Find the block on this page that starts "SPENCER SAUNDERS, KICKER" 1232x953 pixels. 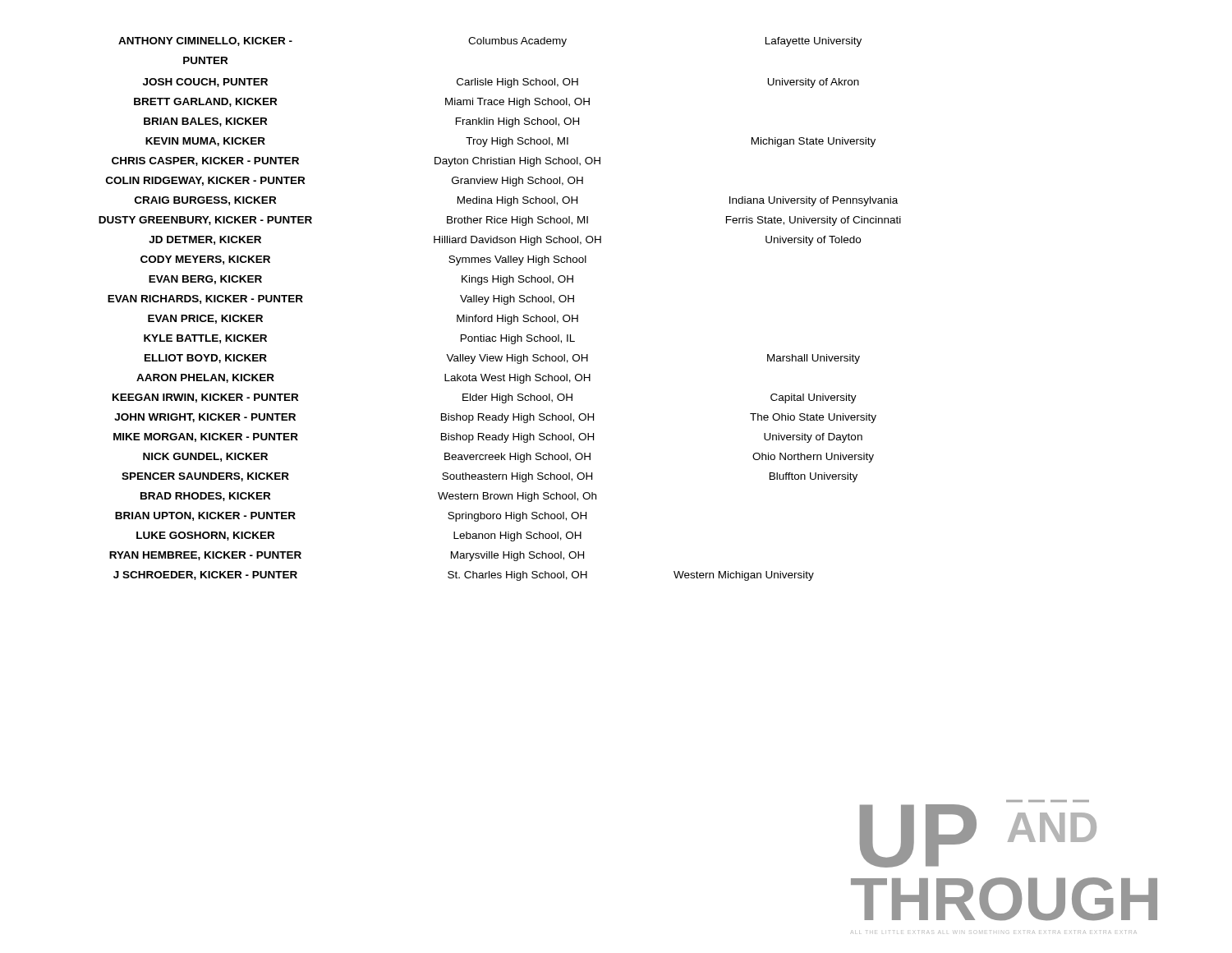tap(505, 476)
